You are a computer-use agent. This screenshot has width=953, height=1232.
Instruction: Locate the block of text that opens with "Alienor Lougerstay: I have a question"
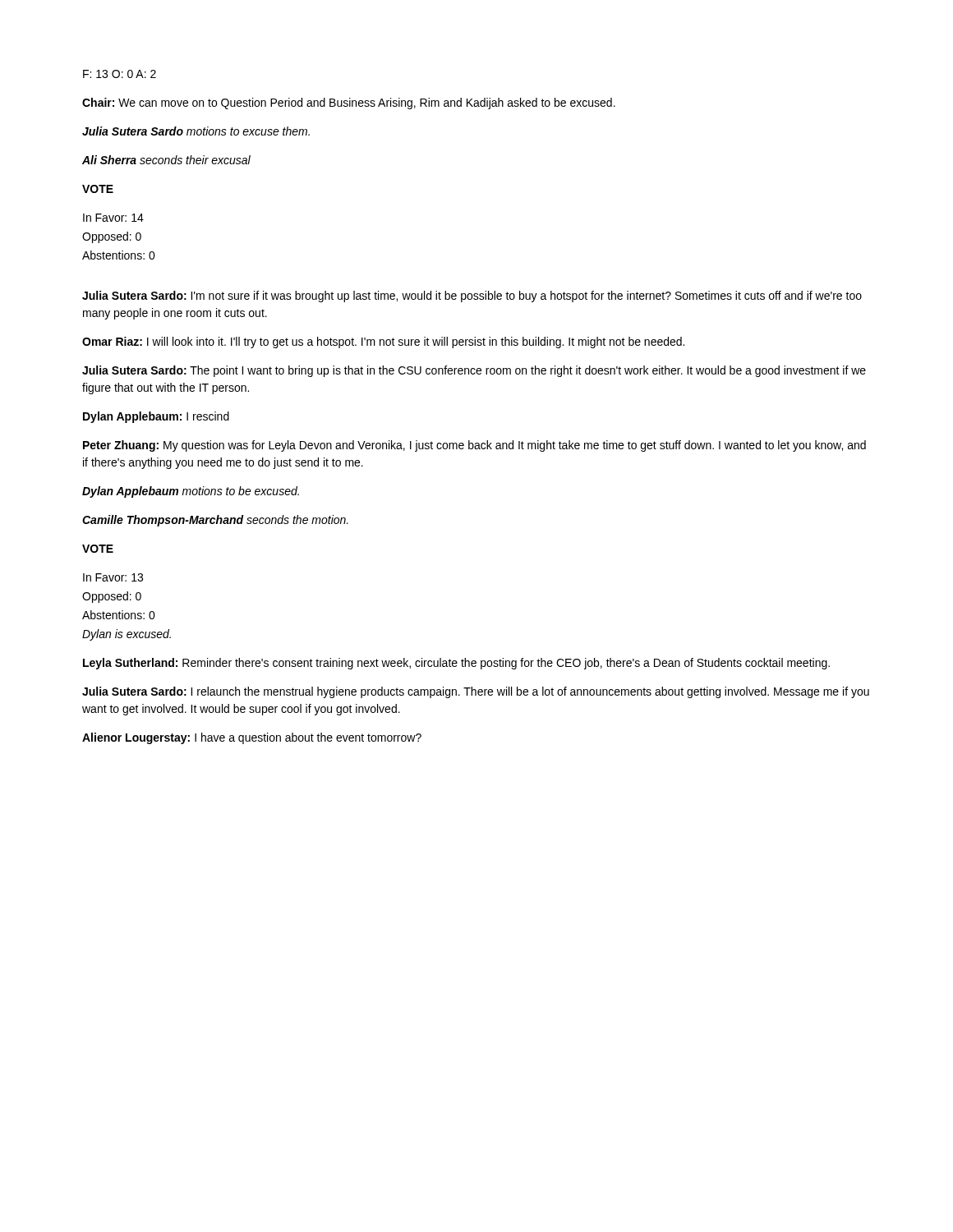[x=252, y=738]
